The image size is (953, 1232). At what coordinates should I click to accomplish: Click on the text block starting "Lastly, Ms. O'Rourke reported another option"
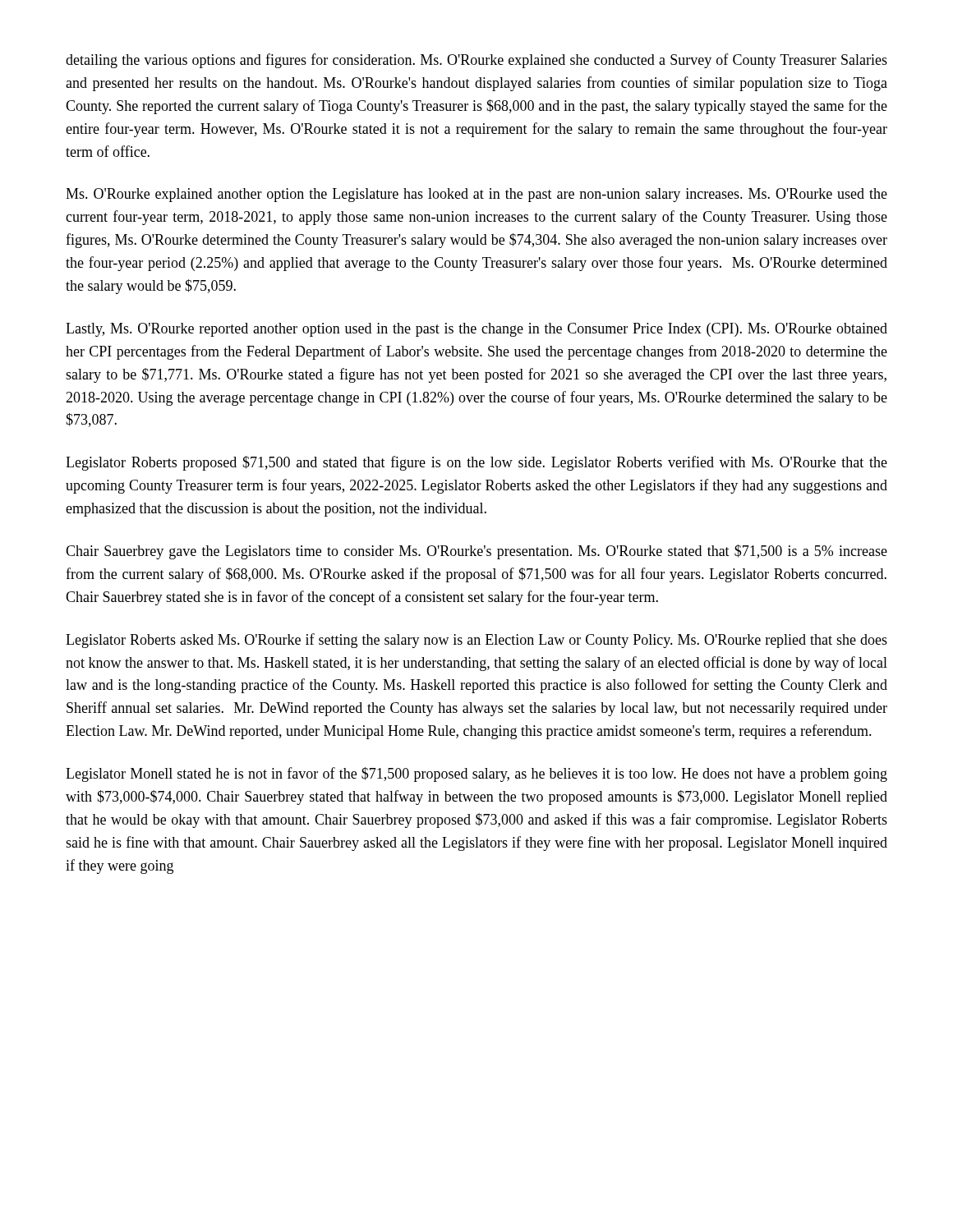point(476,374)
